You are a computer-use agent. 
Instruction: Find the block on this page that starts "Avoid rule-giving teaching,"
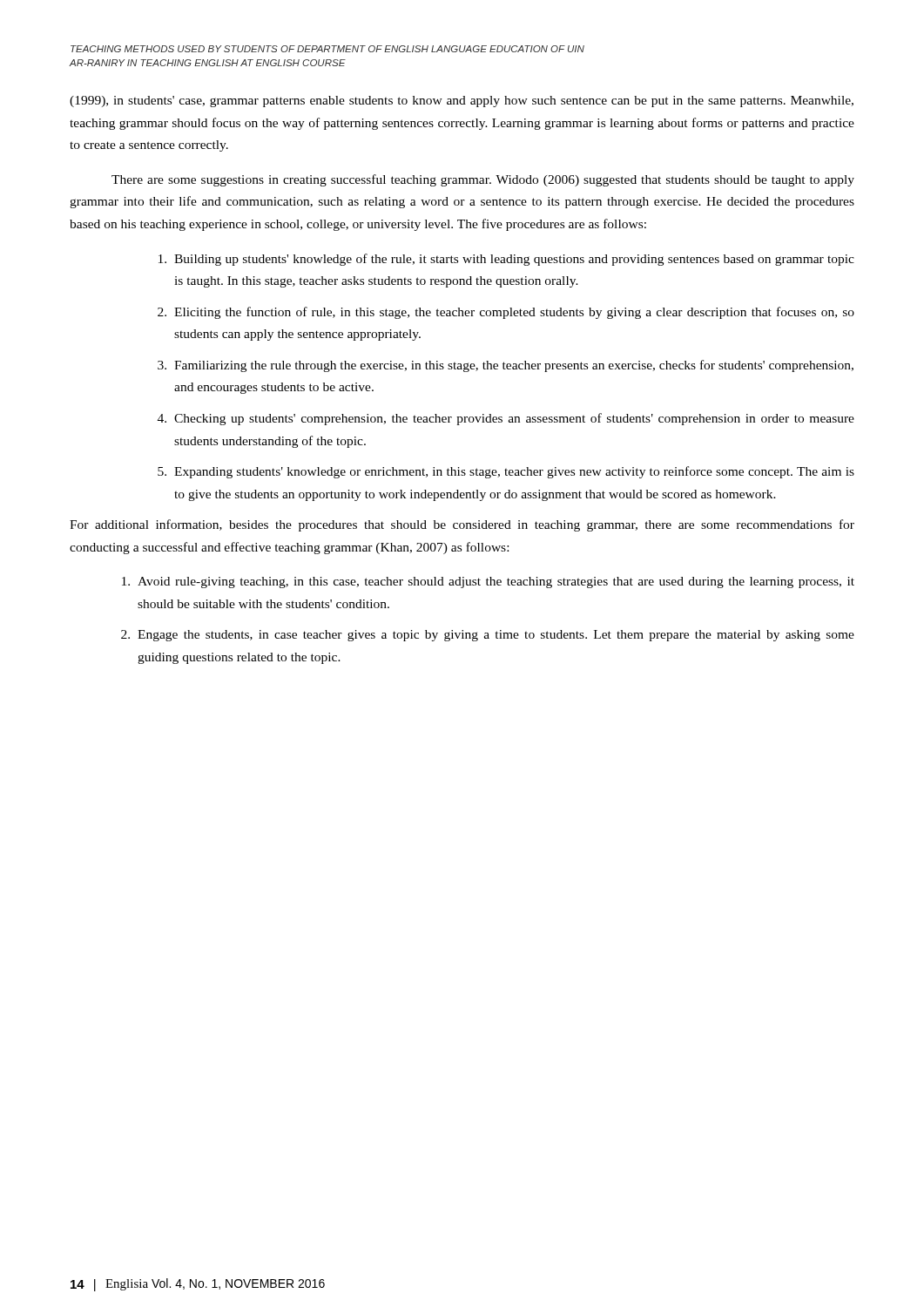(x=483, y=592)
